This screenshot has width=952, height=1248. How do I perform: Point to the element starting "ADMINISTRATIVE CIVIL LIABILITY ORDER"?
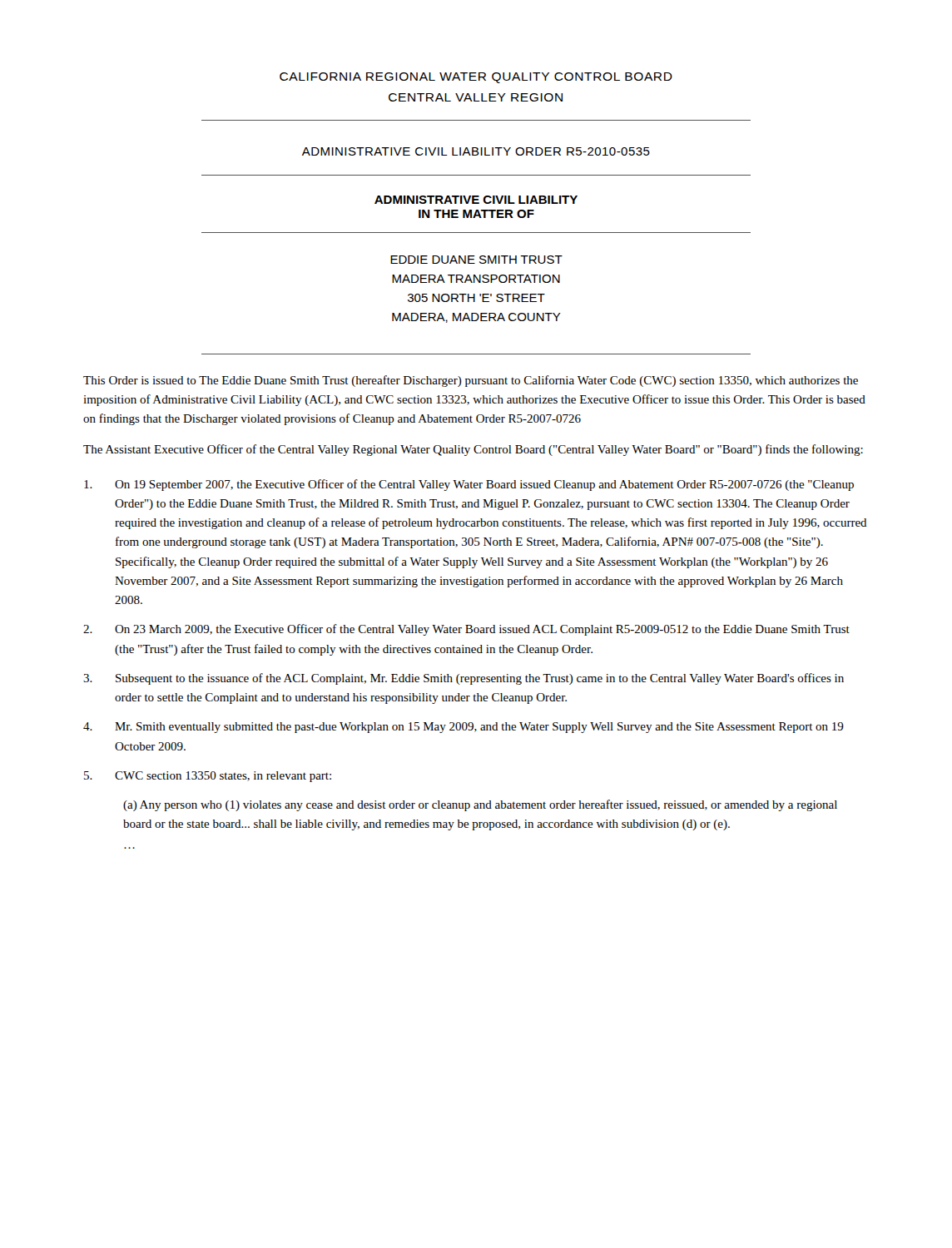(x=476, y=151)
